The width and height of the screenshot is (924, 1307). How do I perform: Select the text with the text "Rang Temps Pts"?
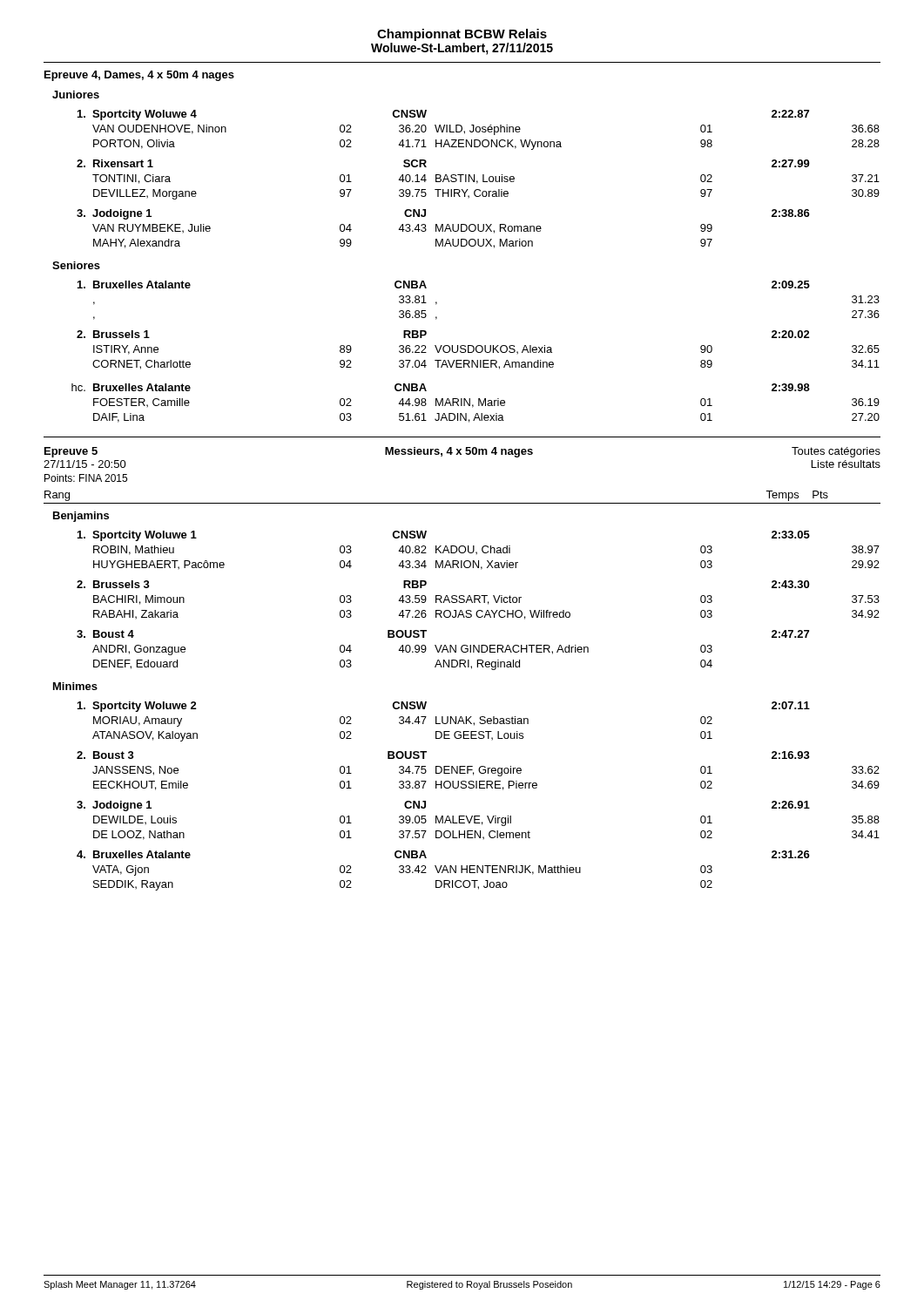pyautogui.click(x=436, y=494)
